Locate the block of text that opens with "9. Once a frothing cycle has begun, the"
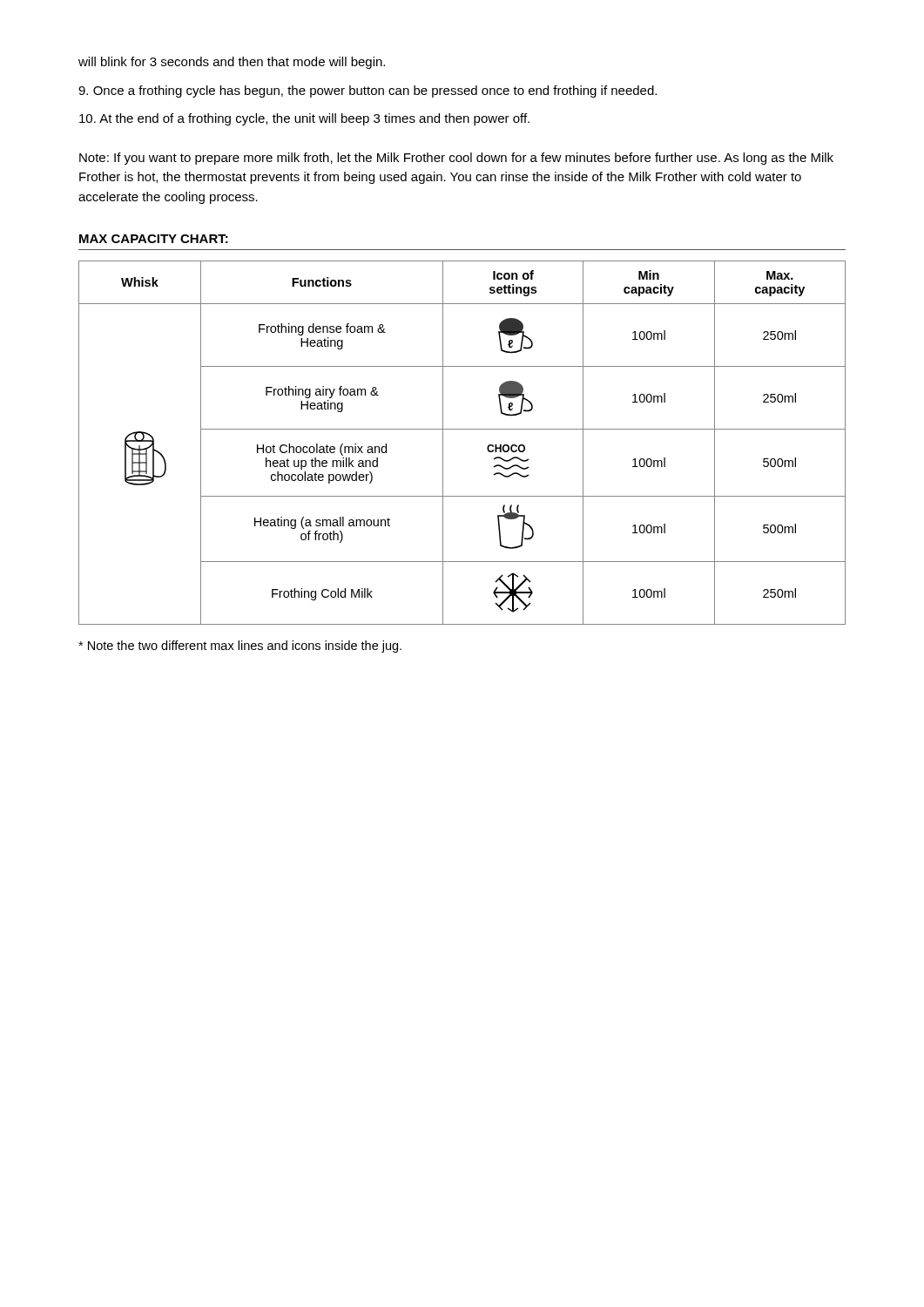Image resolution: width=924 pixels, height=1307 pixels. click(x=368, y=90)
